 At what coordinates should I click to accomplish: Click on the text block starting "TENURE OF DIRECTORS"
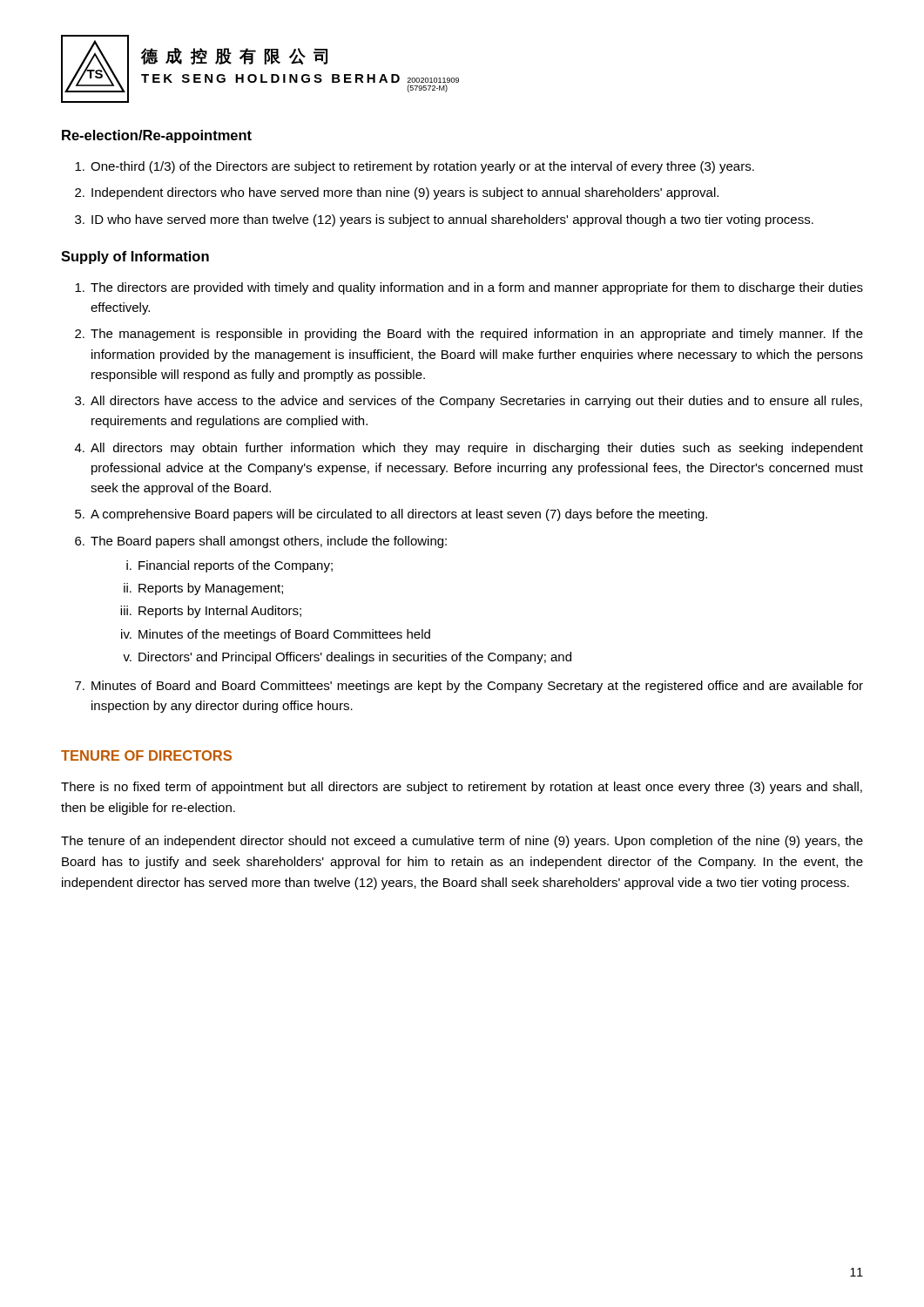(147, 755)
